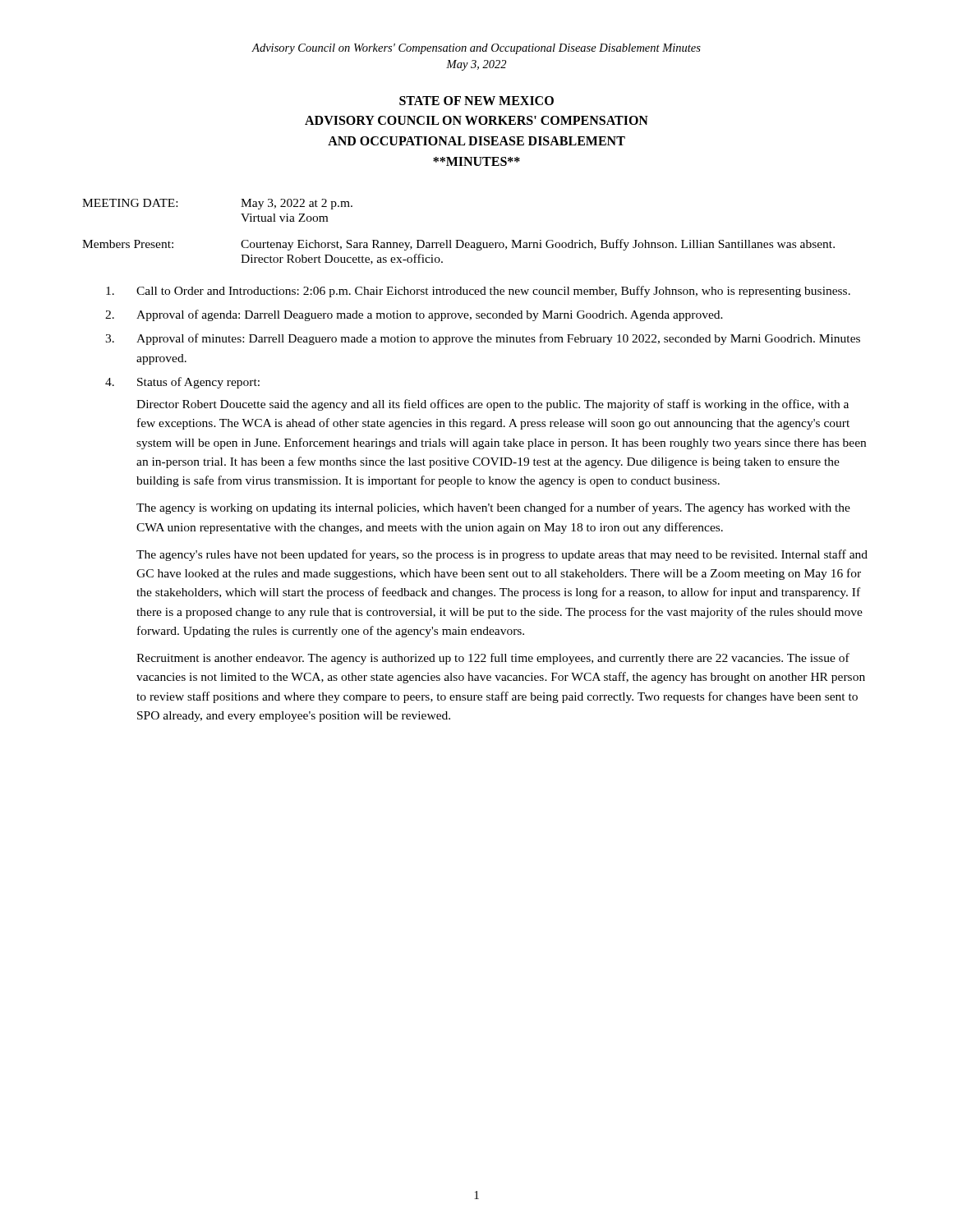Locate the passage starting "3. Approval of minutes: Darrell Deaguero made a"

pyautogui.click(x=476, y=348)
